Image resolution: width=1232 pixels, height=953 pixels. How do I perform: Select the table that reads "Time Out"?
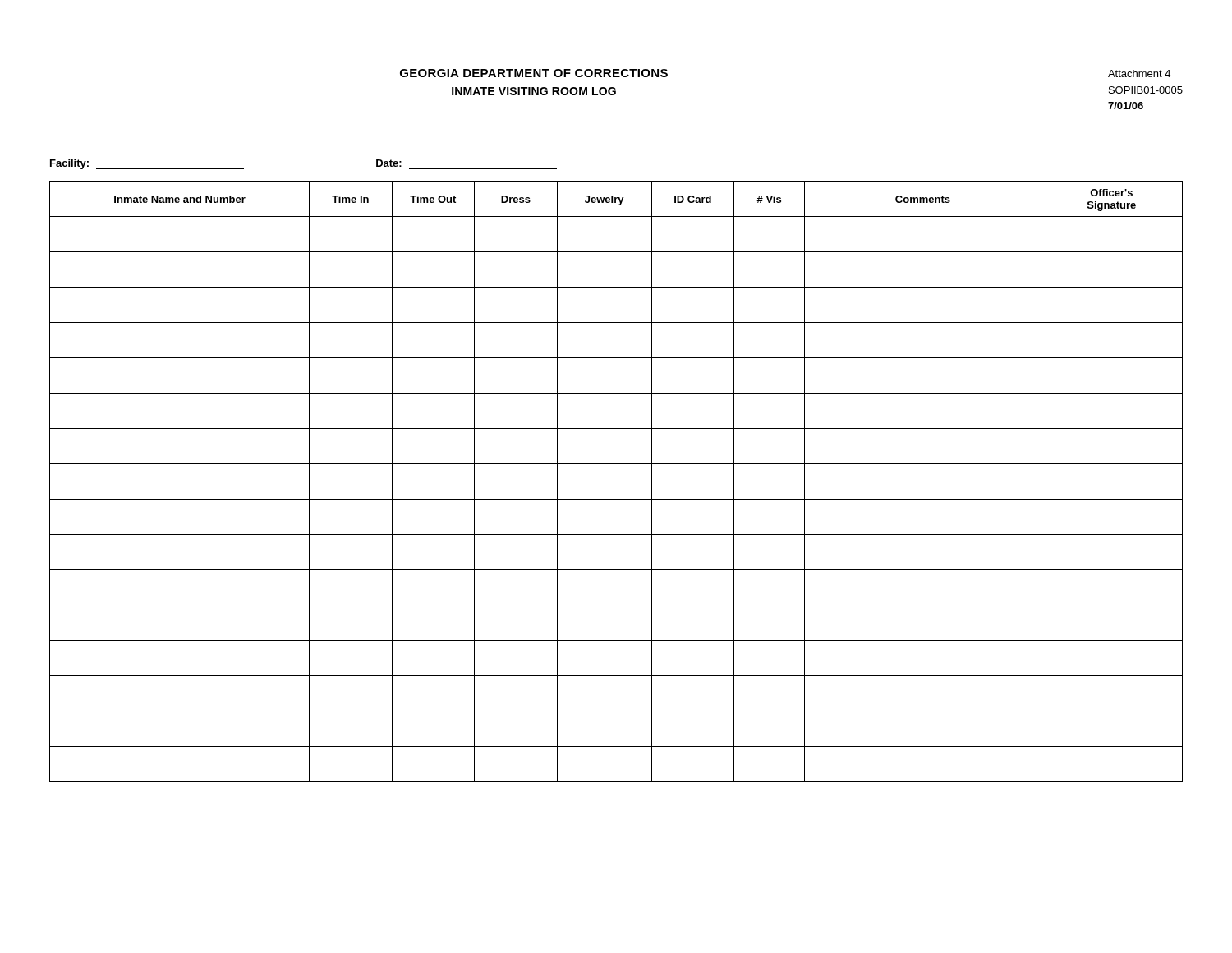click(x=616, y=481)
